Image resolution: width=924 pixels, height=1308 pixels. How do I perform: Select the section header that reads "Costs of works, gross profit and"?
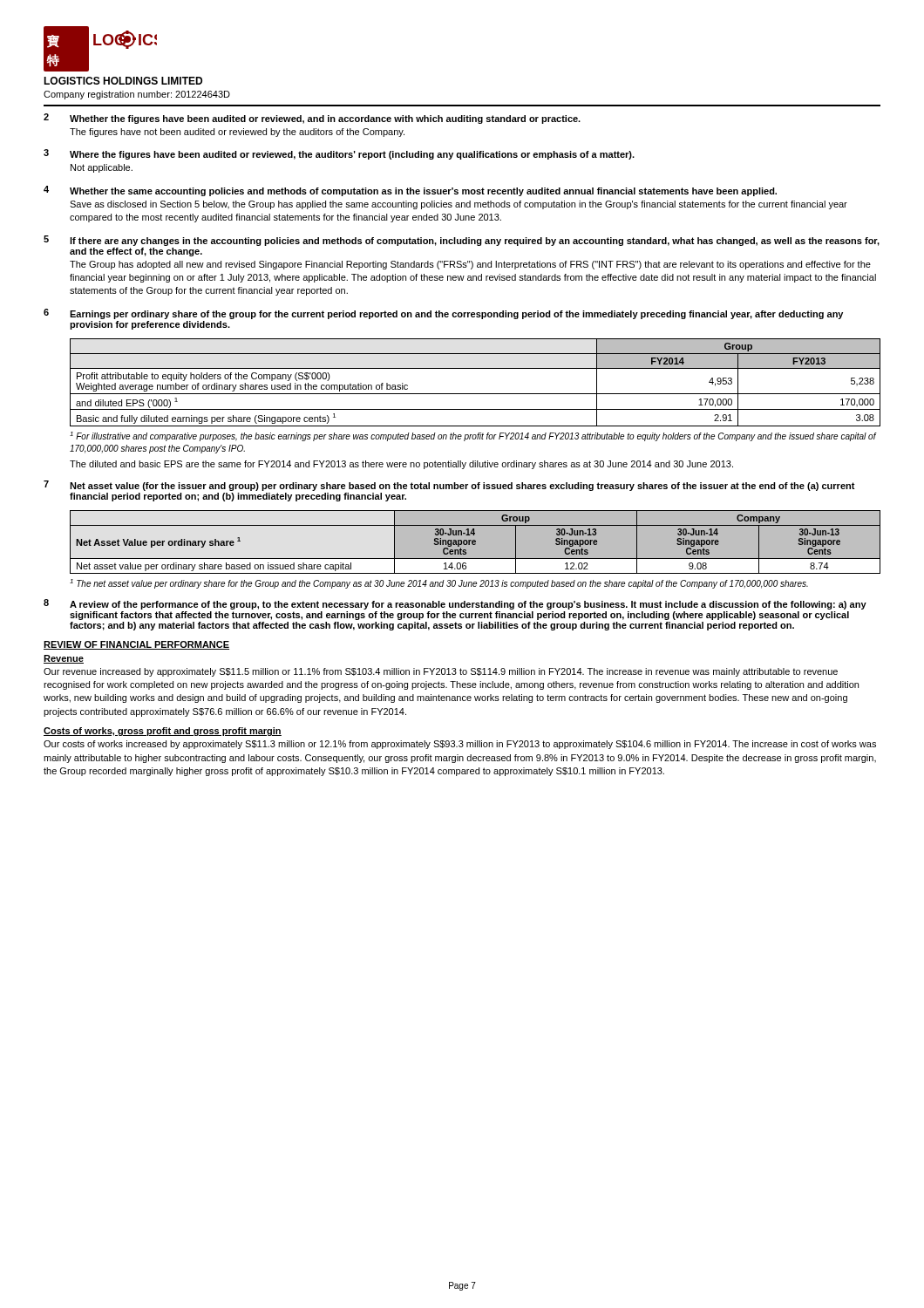point(162,731)
